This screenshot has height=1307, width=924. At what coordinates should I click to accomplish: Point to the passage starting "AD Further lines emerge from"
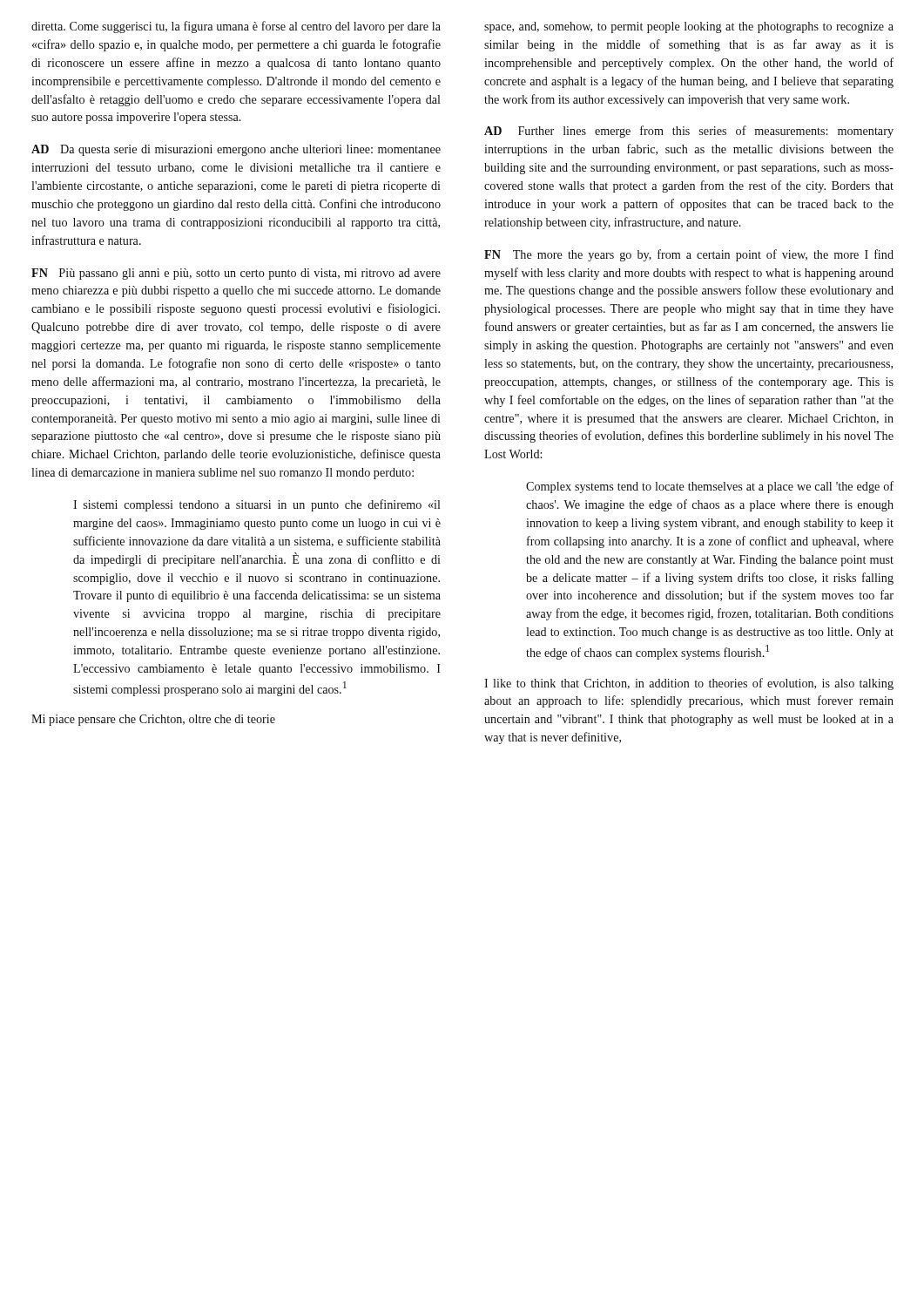point(689,177)
